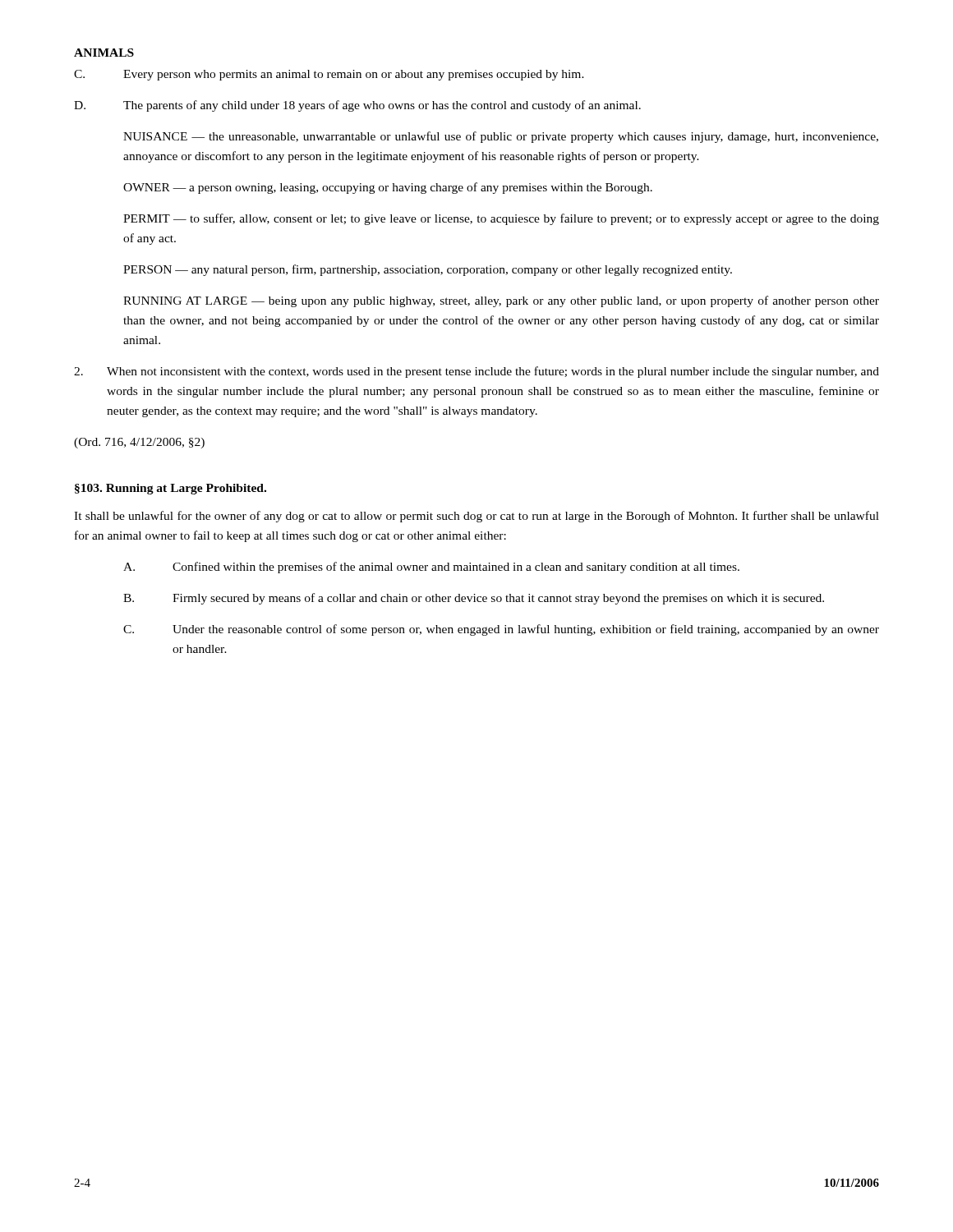Locate the block of text that opens with "It shall be unlawful"
This screenshot has height=1232, width=953.
476,525
